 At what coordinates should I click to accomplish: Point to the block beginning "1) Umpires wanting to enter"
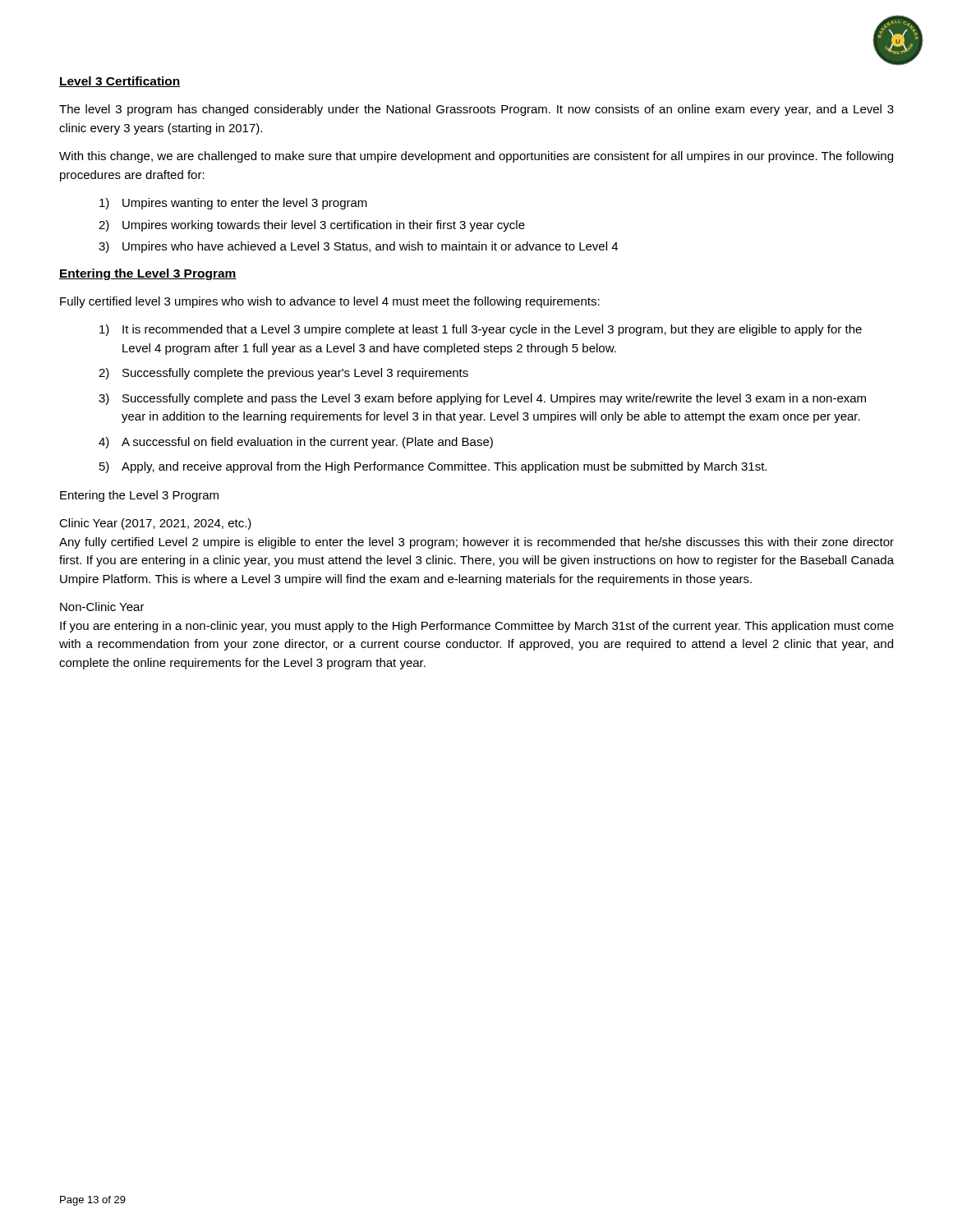[x=233, y=204]
